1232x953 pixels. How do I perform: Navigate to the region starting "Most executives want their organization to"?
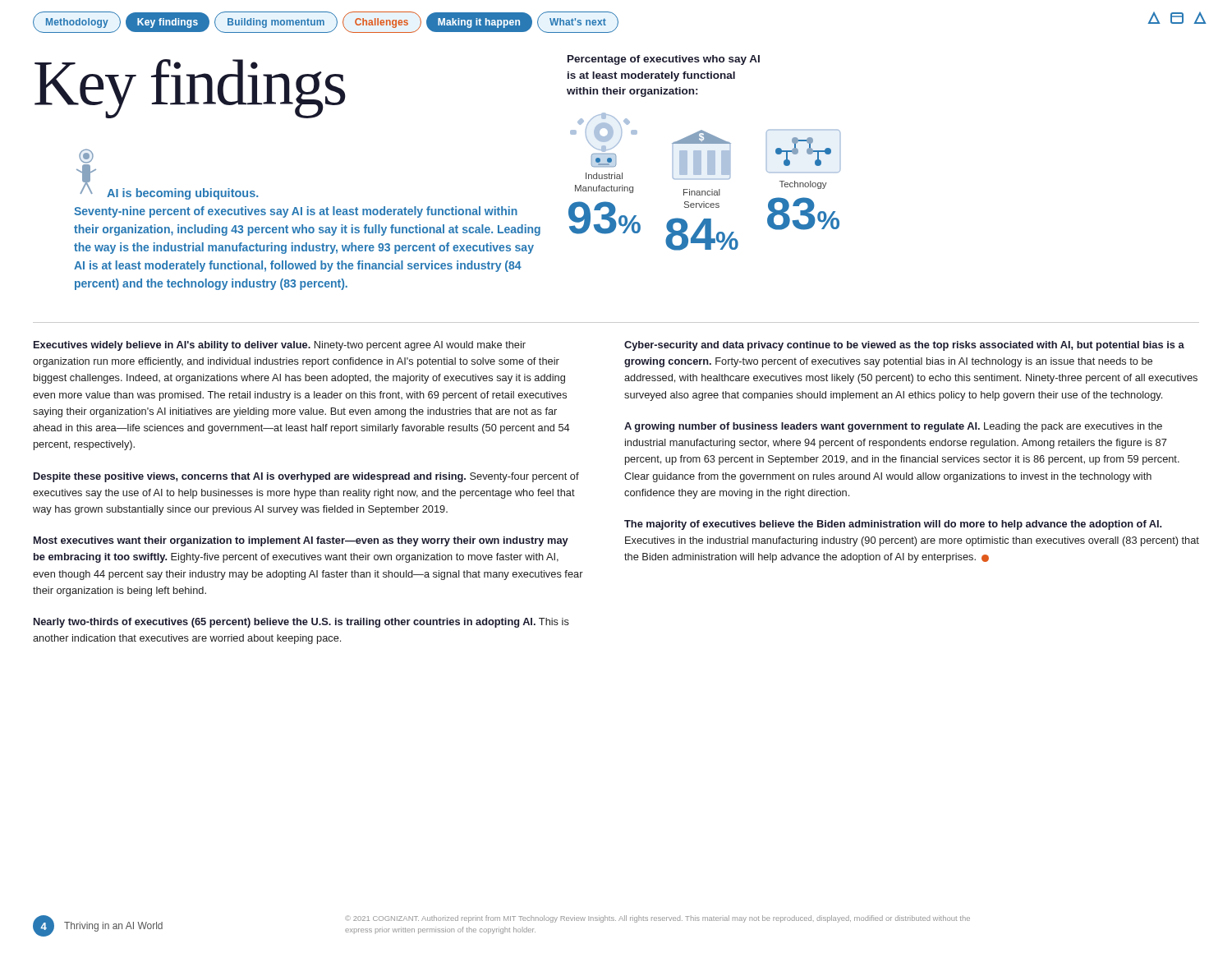pyautogui.click(x=308, y=565)
